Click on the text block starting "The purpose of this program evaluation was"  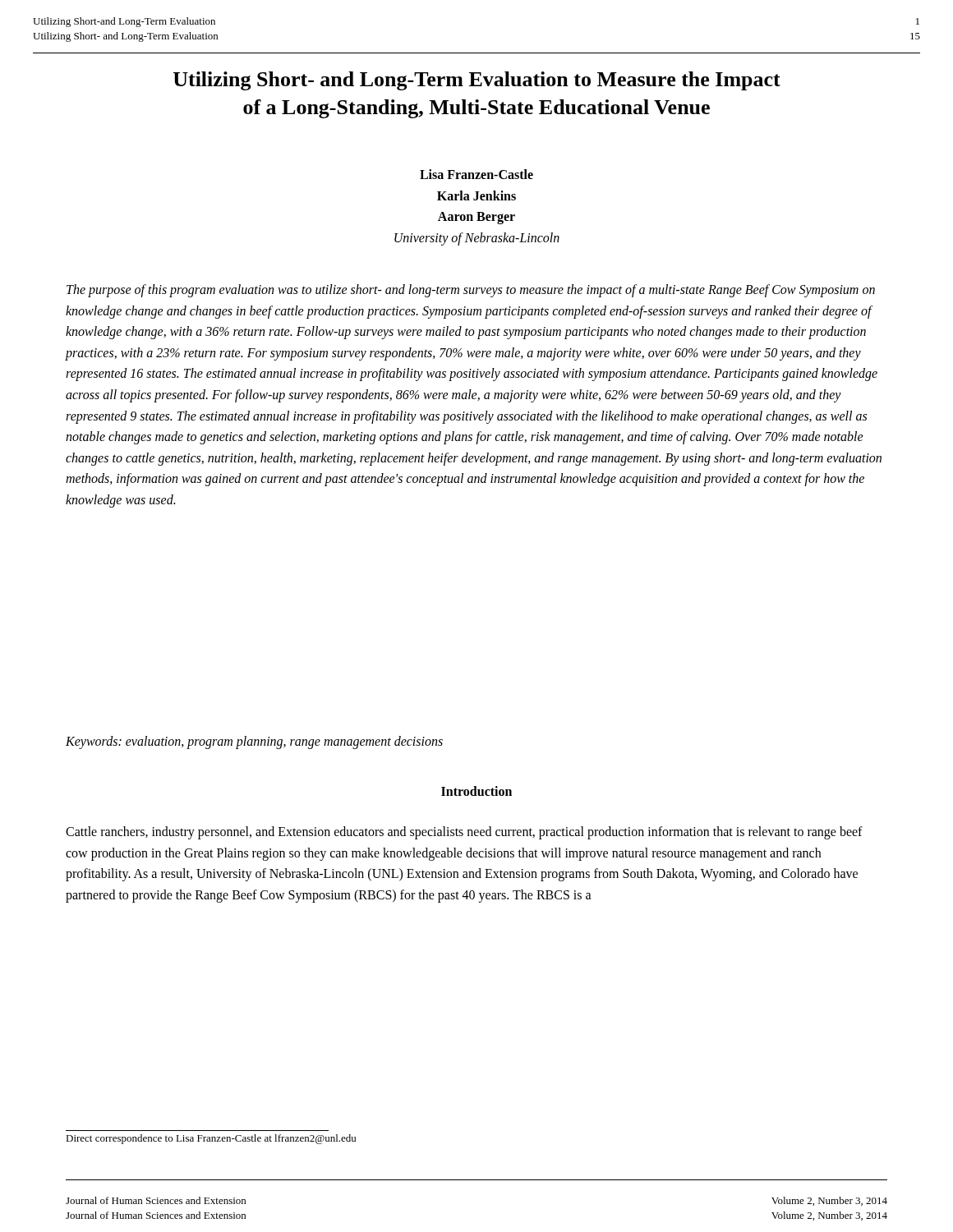click(x=476, y=395)
